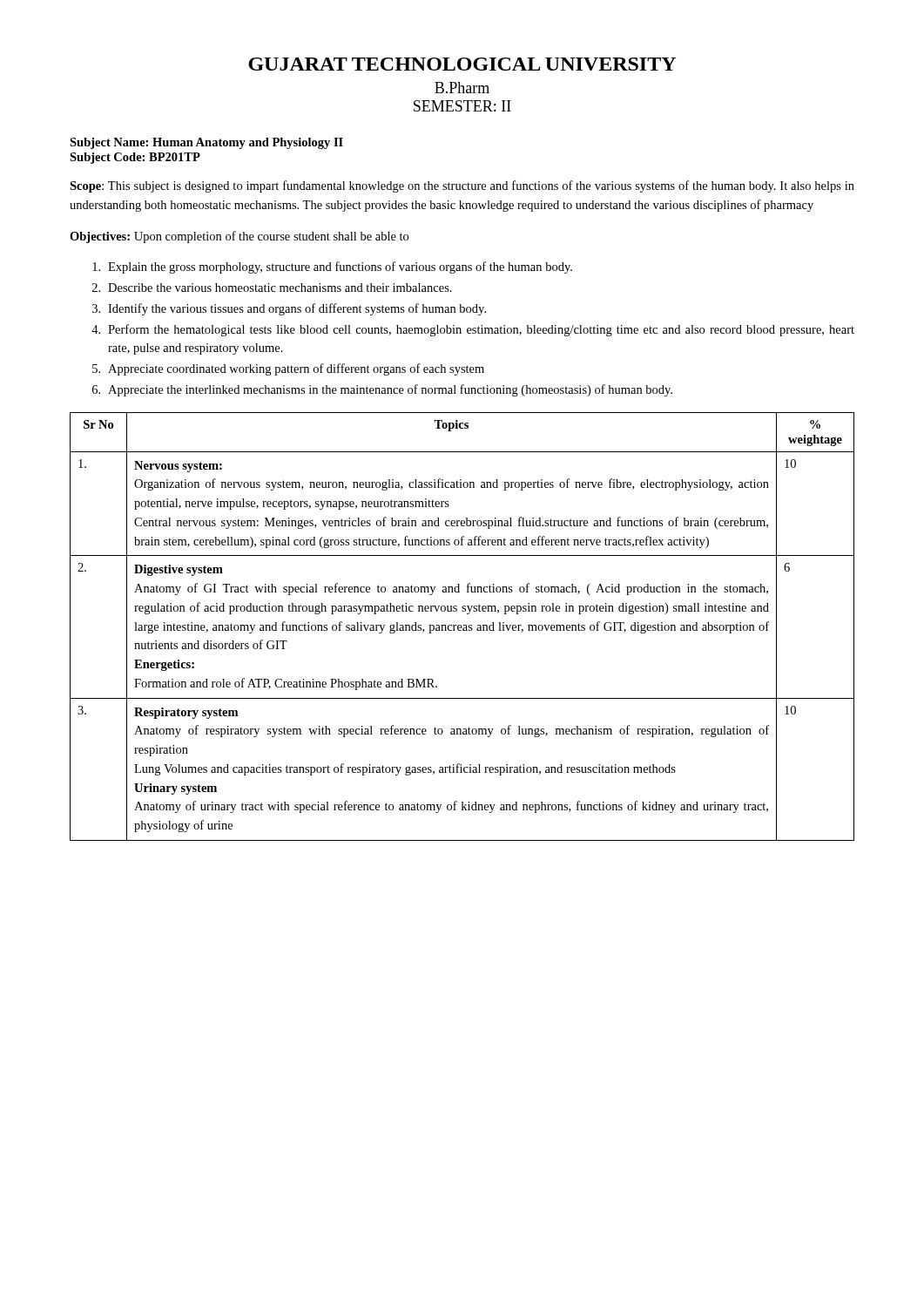Select the table that reads "Sr No"
This screenshot has width=924, height=1307.
[462, 626]
